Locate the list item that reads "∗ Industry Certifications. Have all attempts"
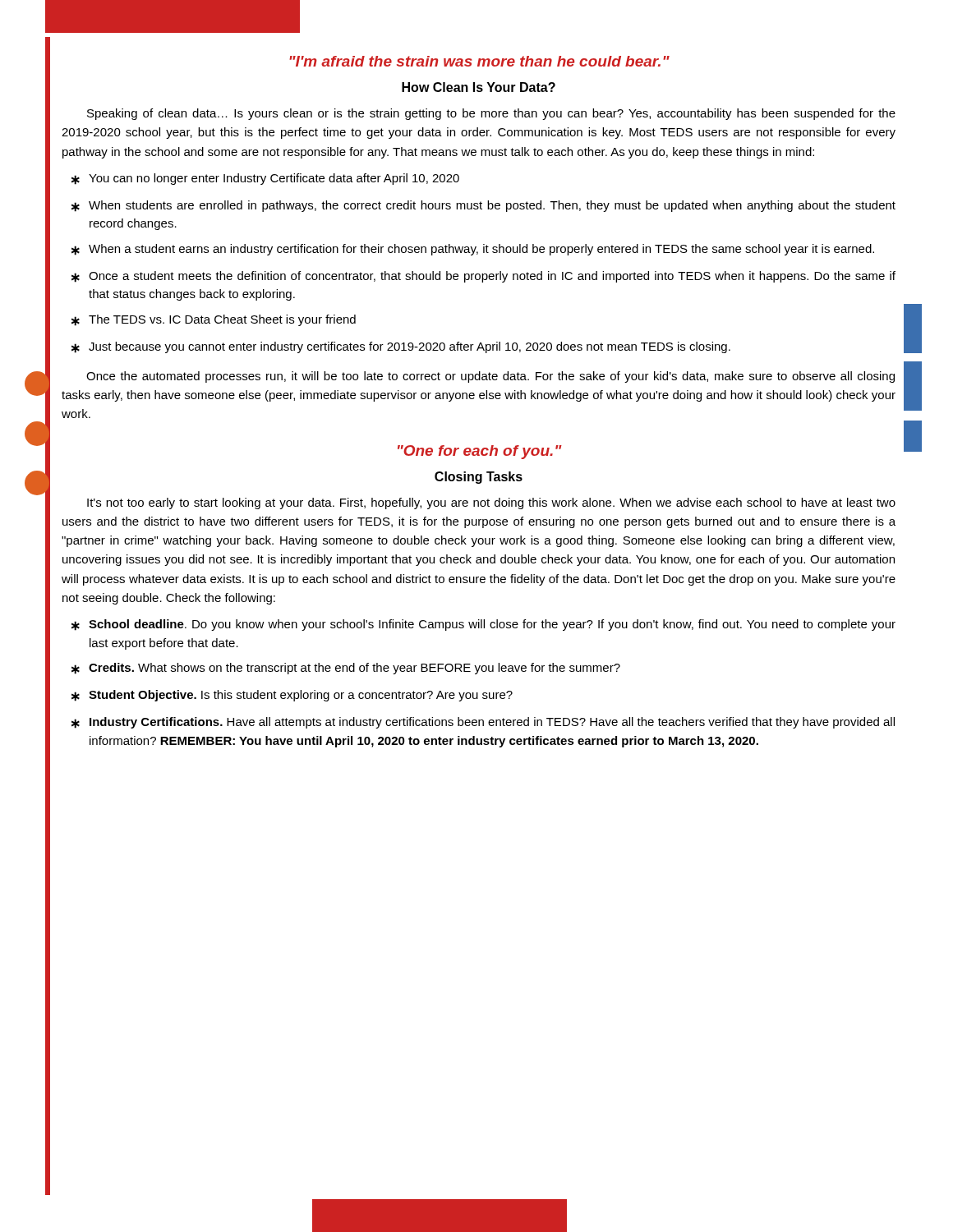This screenshot has width=953, height=1232. click(x=483, y=731)
